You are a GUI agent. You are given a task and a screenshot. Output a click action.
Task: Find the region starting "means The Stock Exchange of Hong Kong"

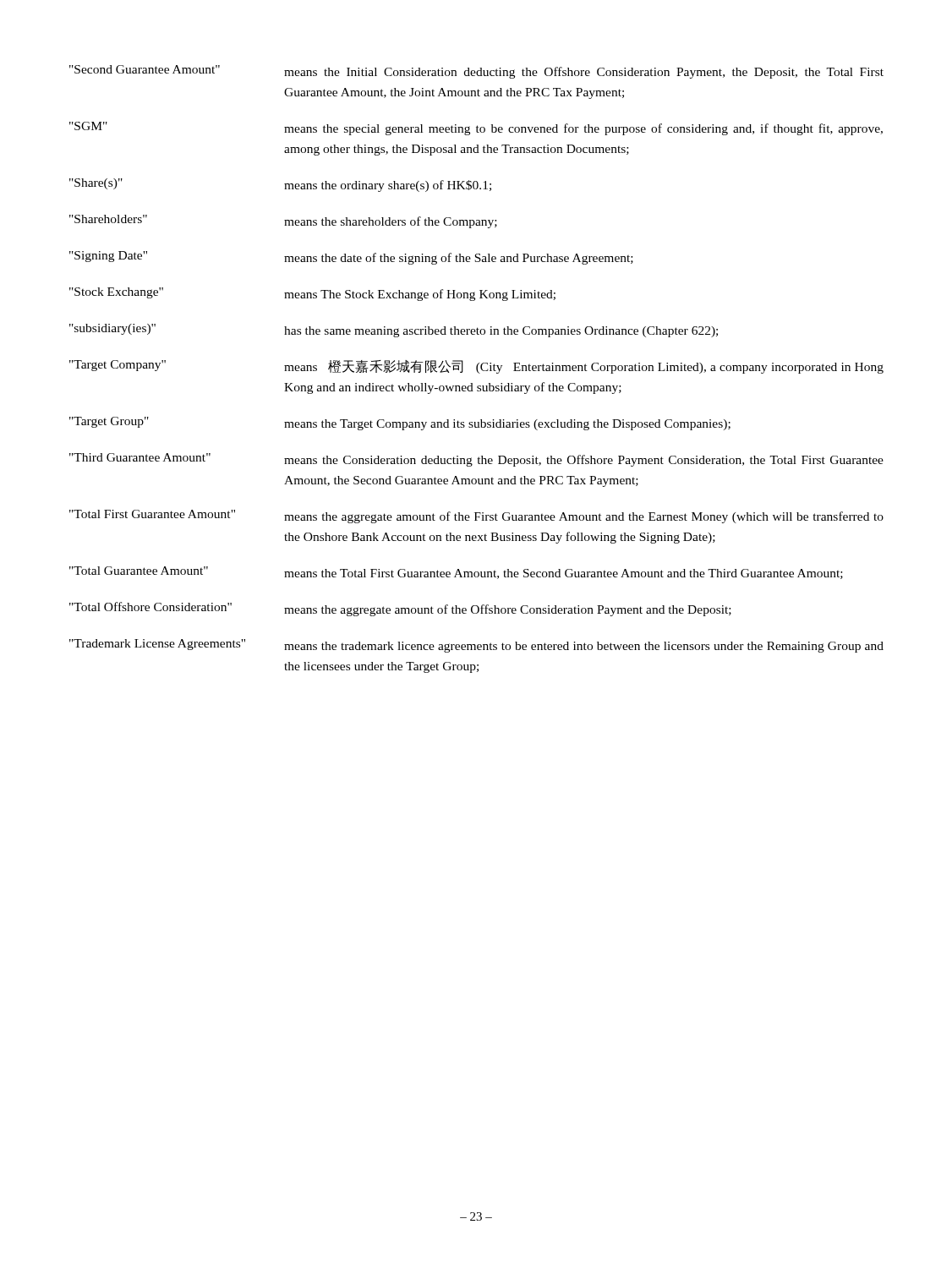(x=420, y=294)
